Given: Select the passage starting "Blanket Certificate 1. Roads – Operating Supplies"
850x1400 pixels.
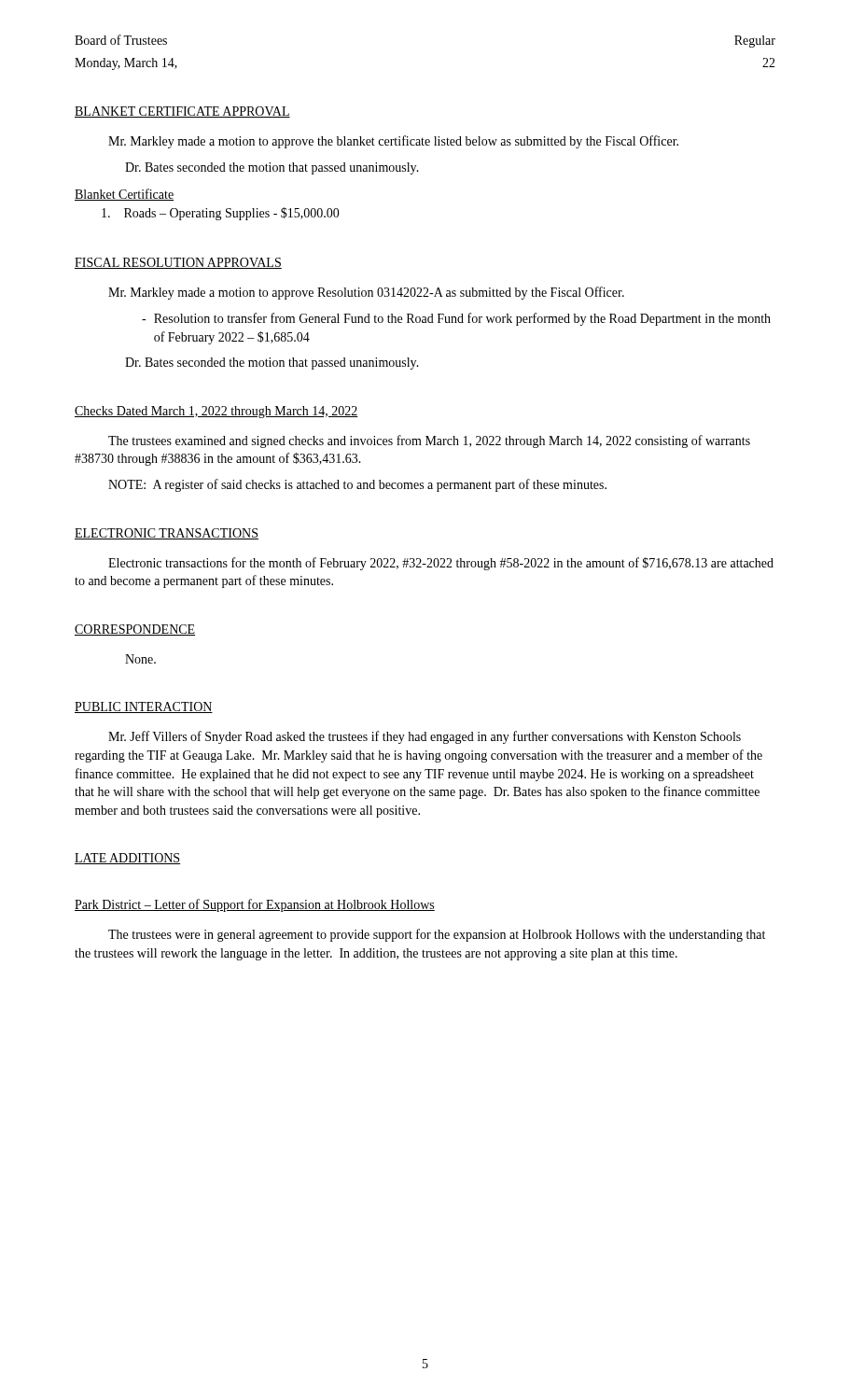Looking at the screenshot, I should click(207, 204).
